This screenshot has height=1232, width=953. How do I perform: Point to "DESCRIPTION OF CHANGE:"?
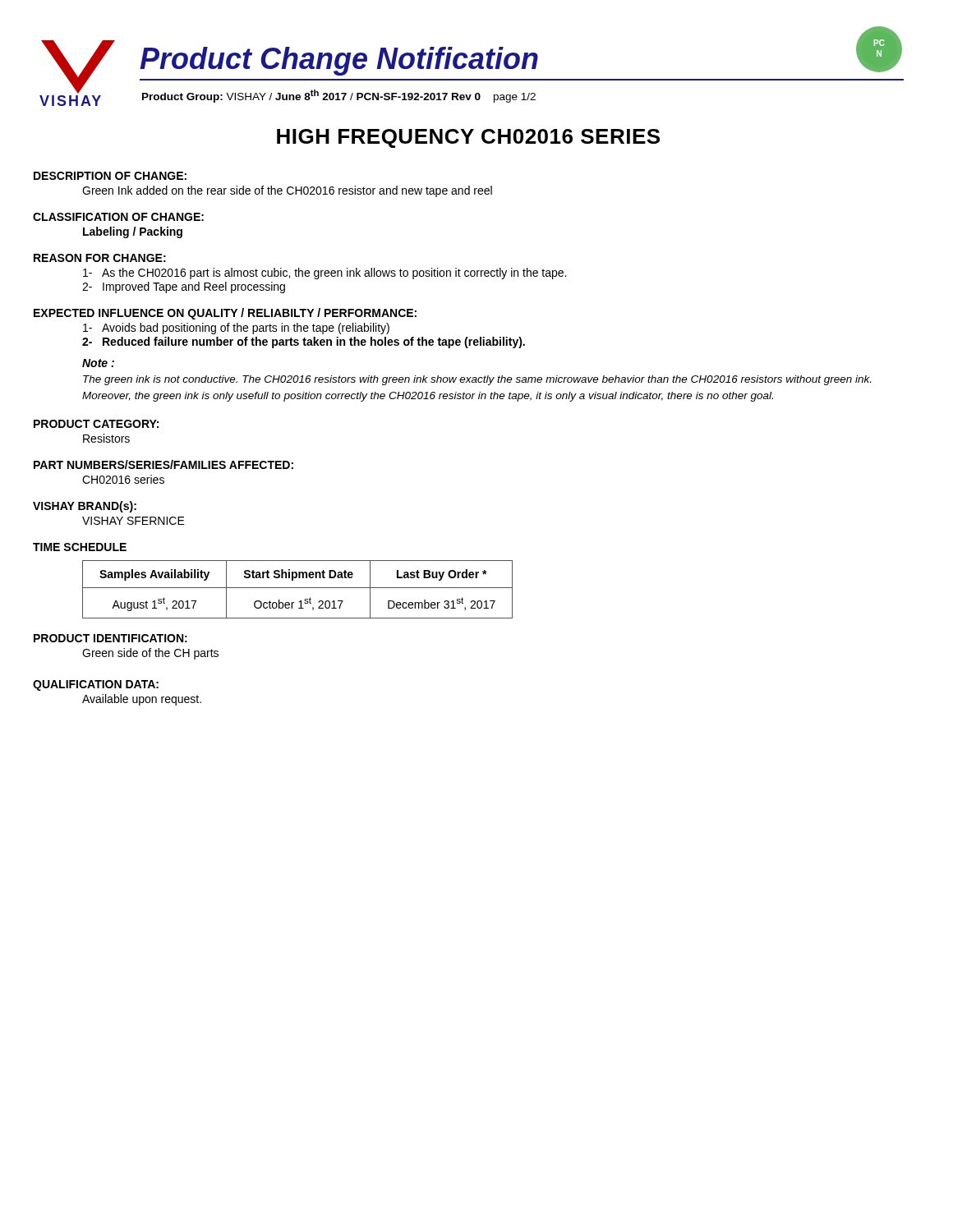pyautogui.click(x=110, y=175)
